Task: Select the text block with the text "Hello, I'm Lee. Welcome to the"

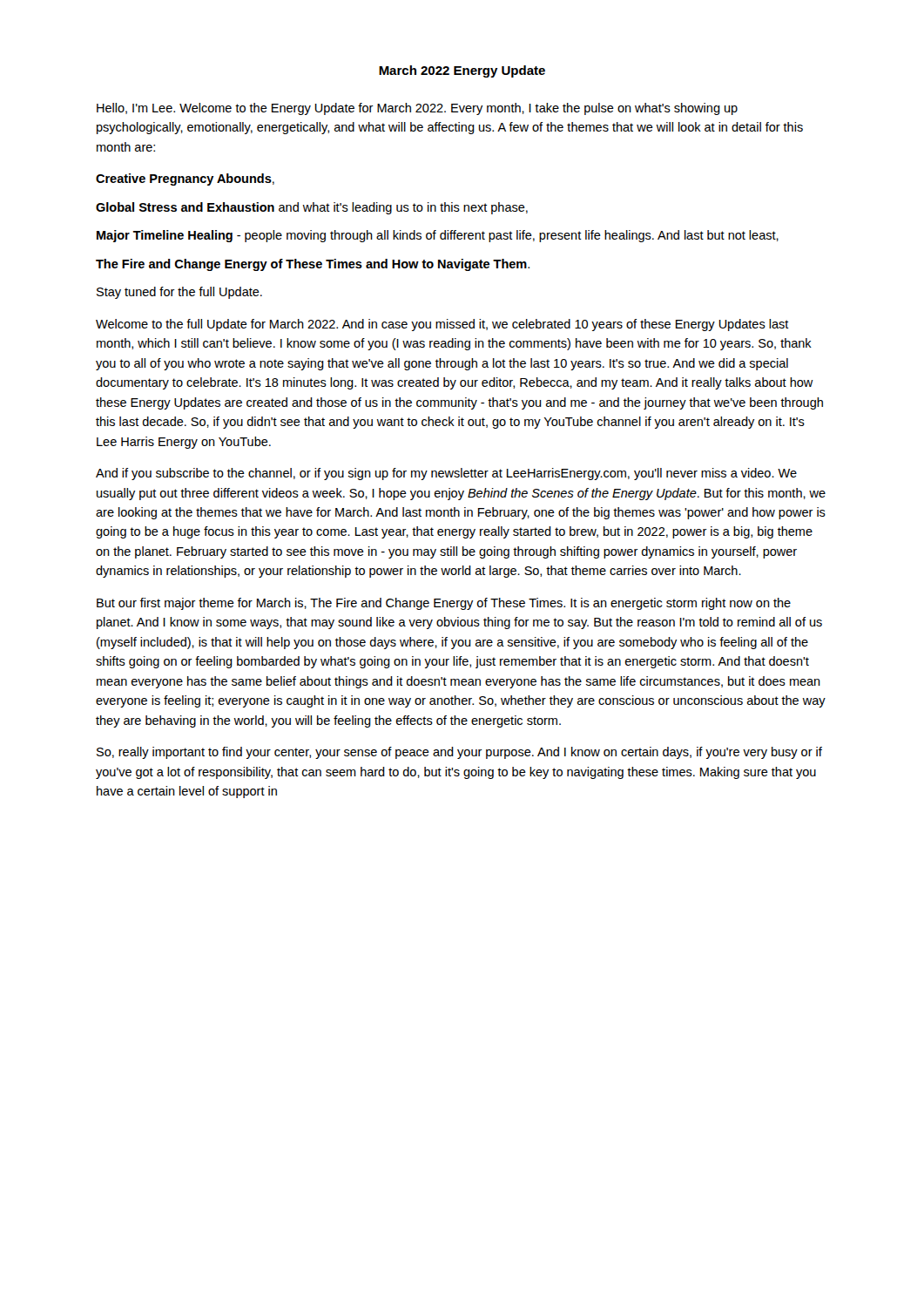Action: (x=449, y=128)
